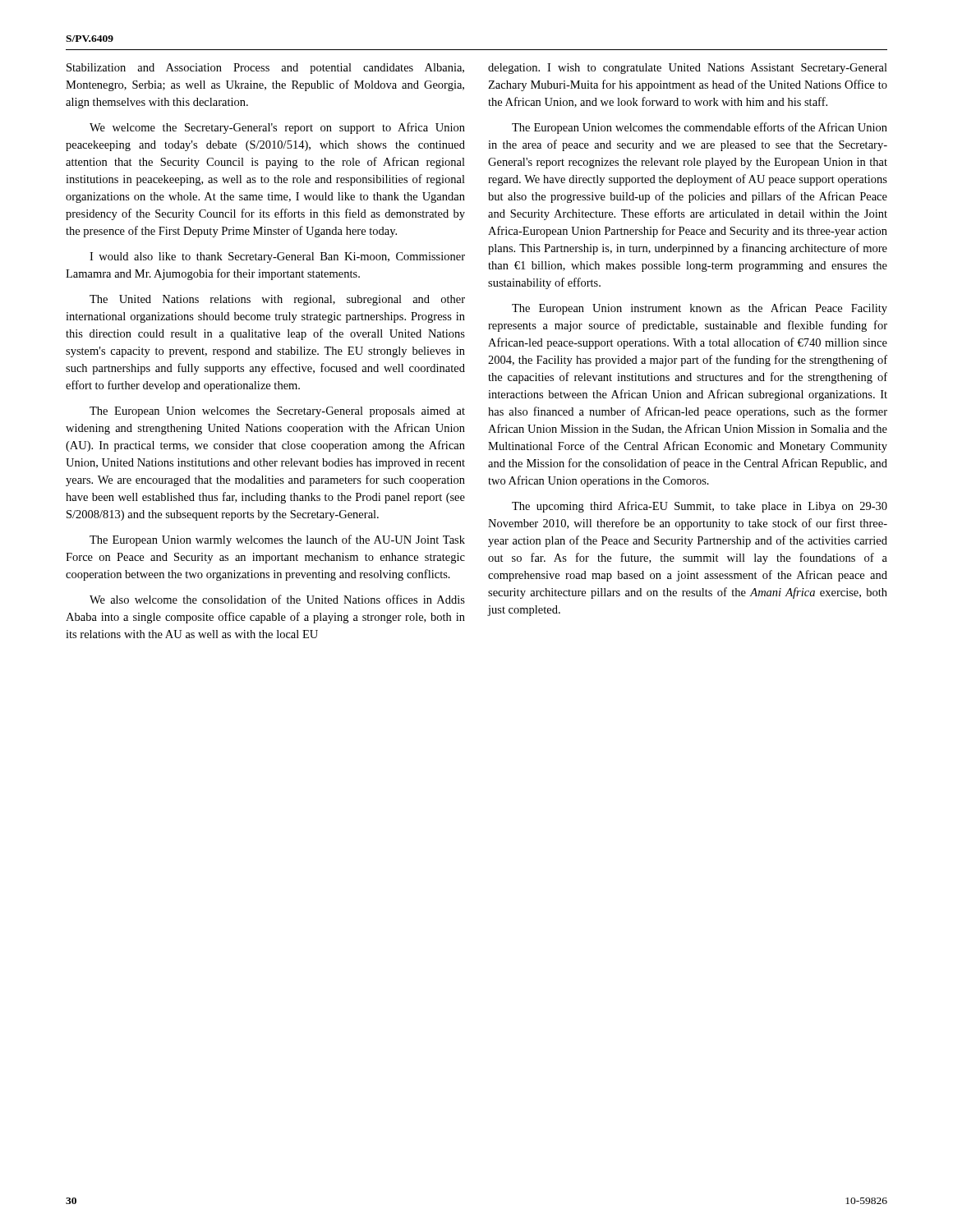Point to the text block starting "We also welcome the consolidation of"
The image size is (953, 1232).
tap(265, 618)
